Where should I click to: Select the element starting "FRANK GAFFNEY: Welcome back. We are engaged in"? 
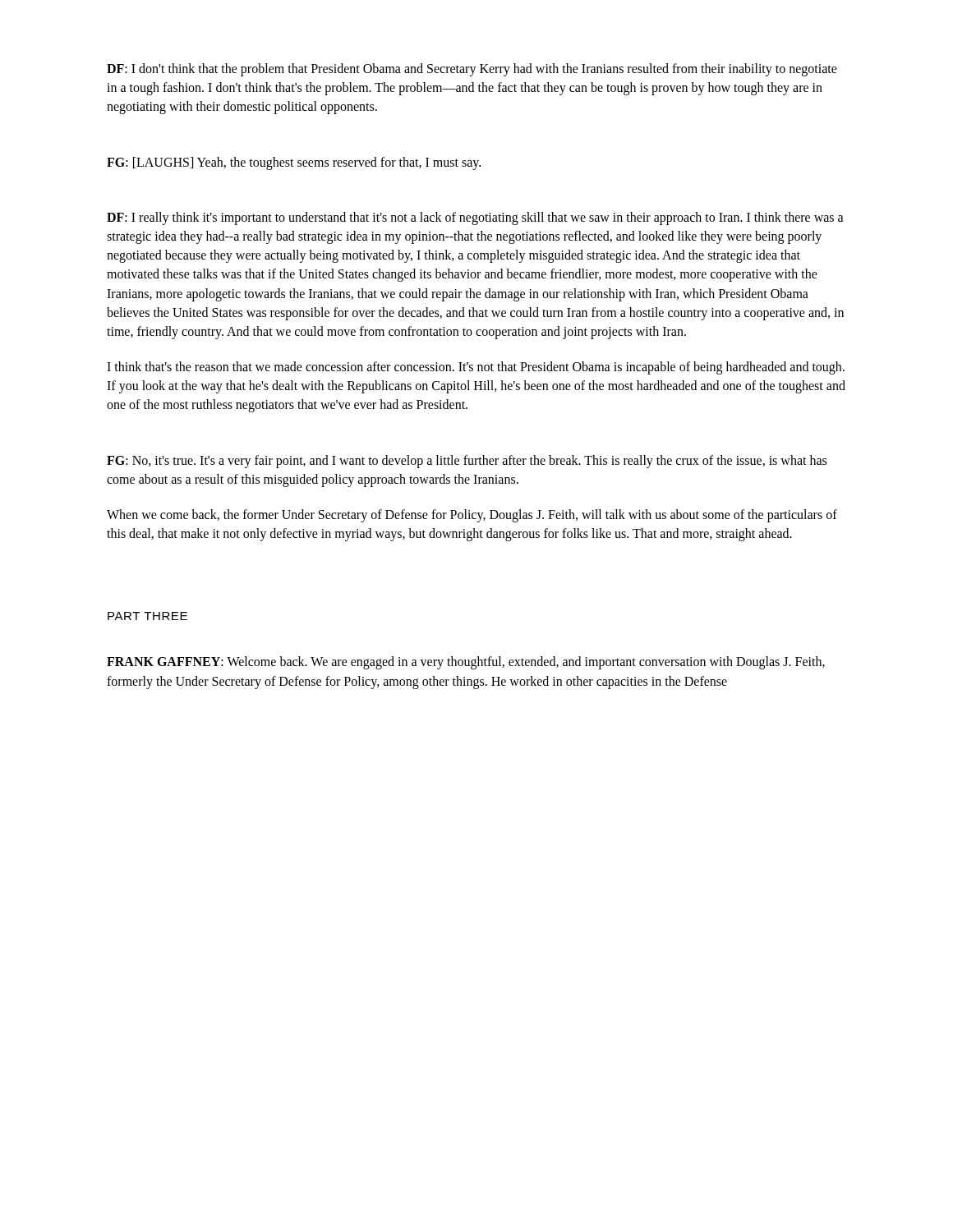[466, 671]
